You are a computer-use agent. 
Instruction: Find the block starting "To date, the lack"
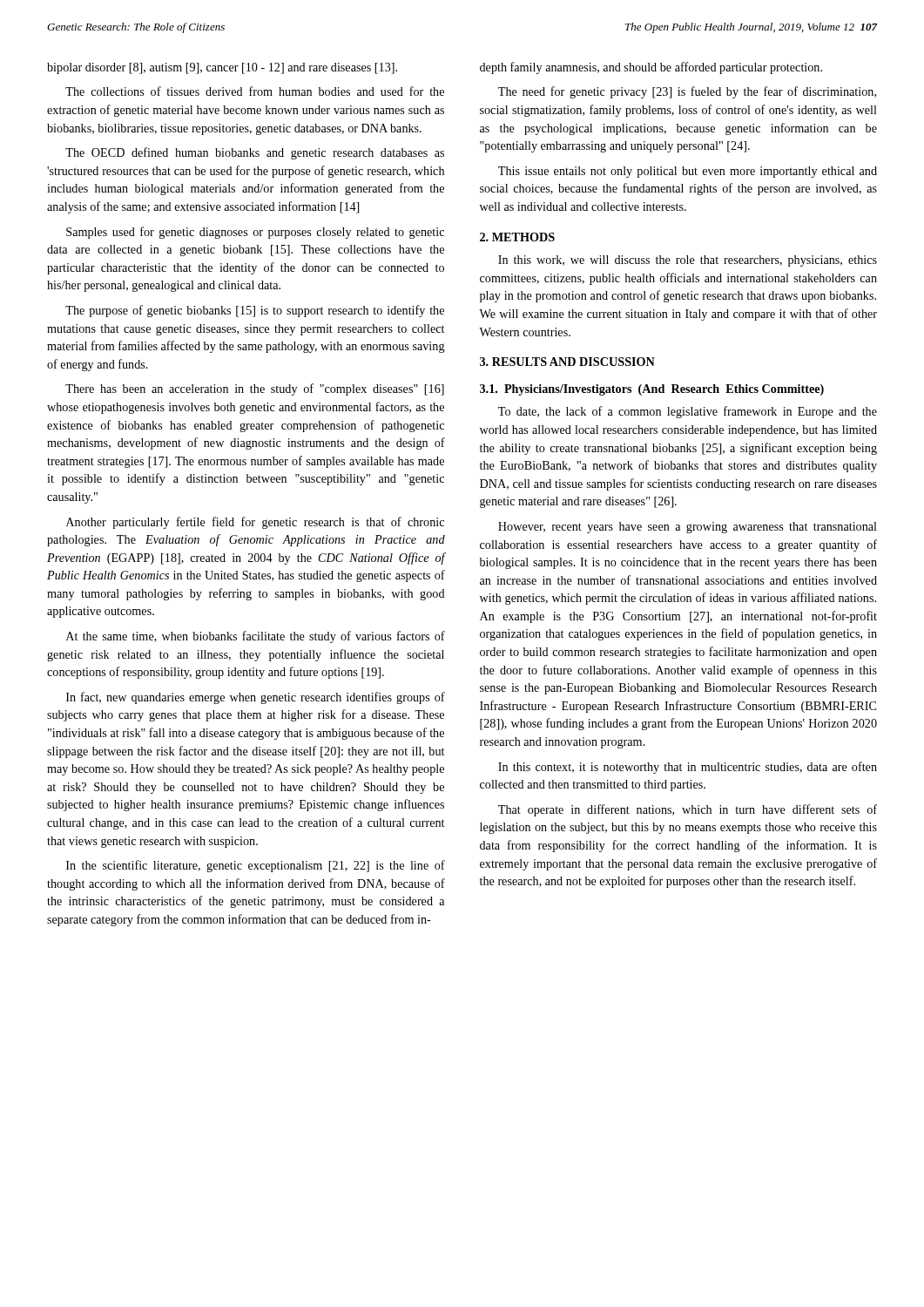(678, 457)
